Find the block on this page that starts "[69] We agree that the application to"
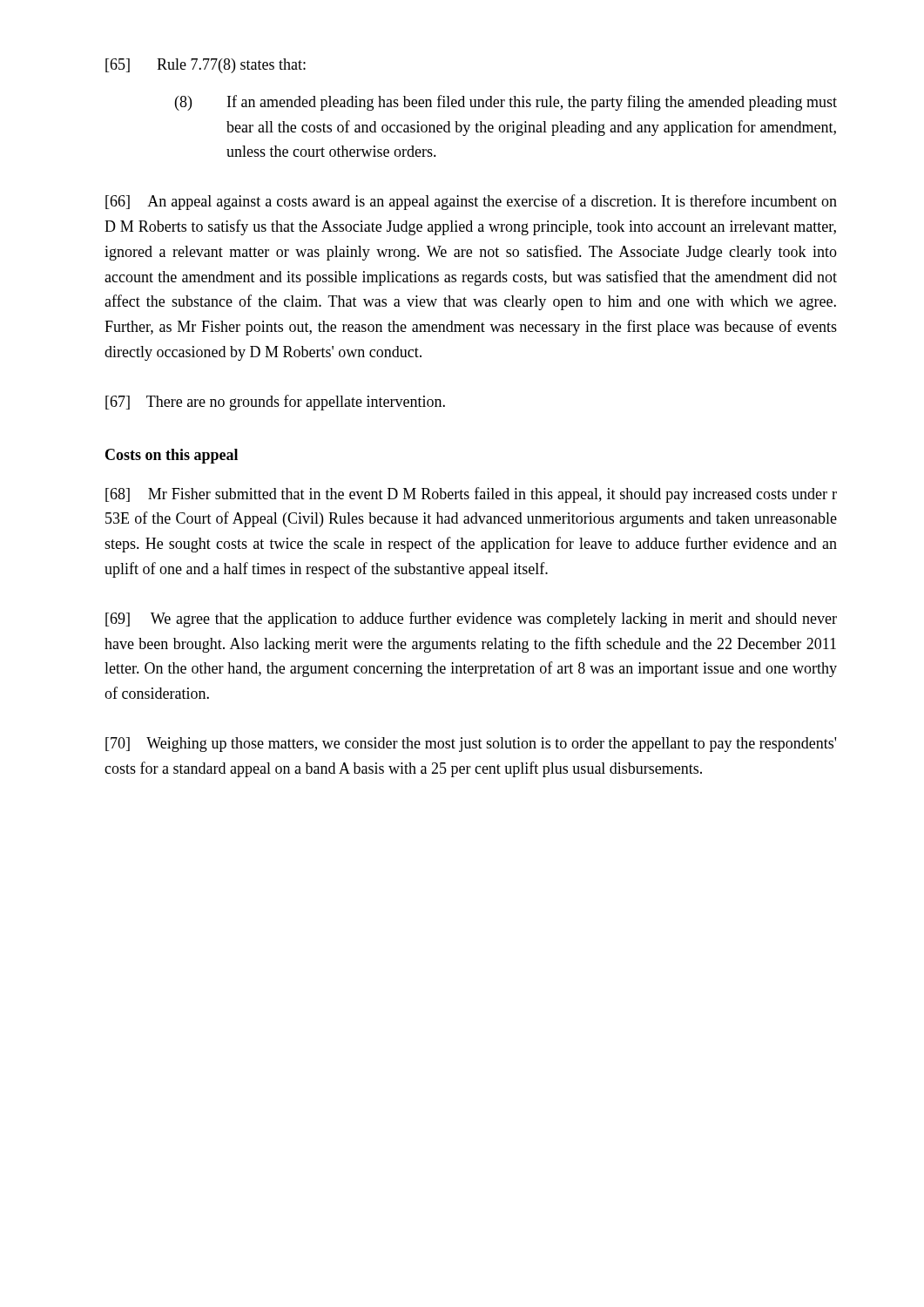Image resolution: width=924 pixels, height=1307 pixels. [471, 656]
